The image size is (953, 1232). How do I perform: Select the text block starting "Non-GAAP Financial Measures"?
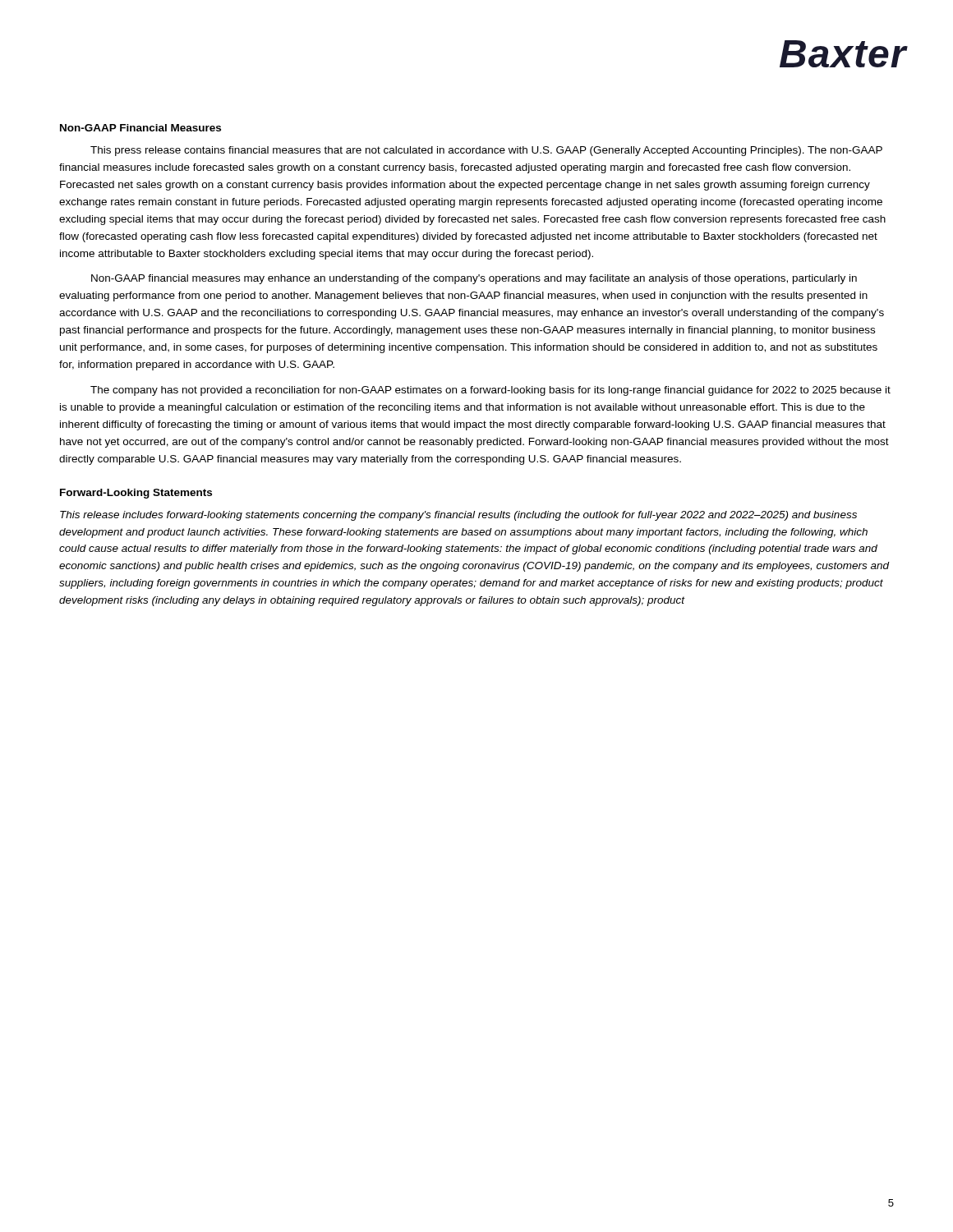(x=140, y=128)
